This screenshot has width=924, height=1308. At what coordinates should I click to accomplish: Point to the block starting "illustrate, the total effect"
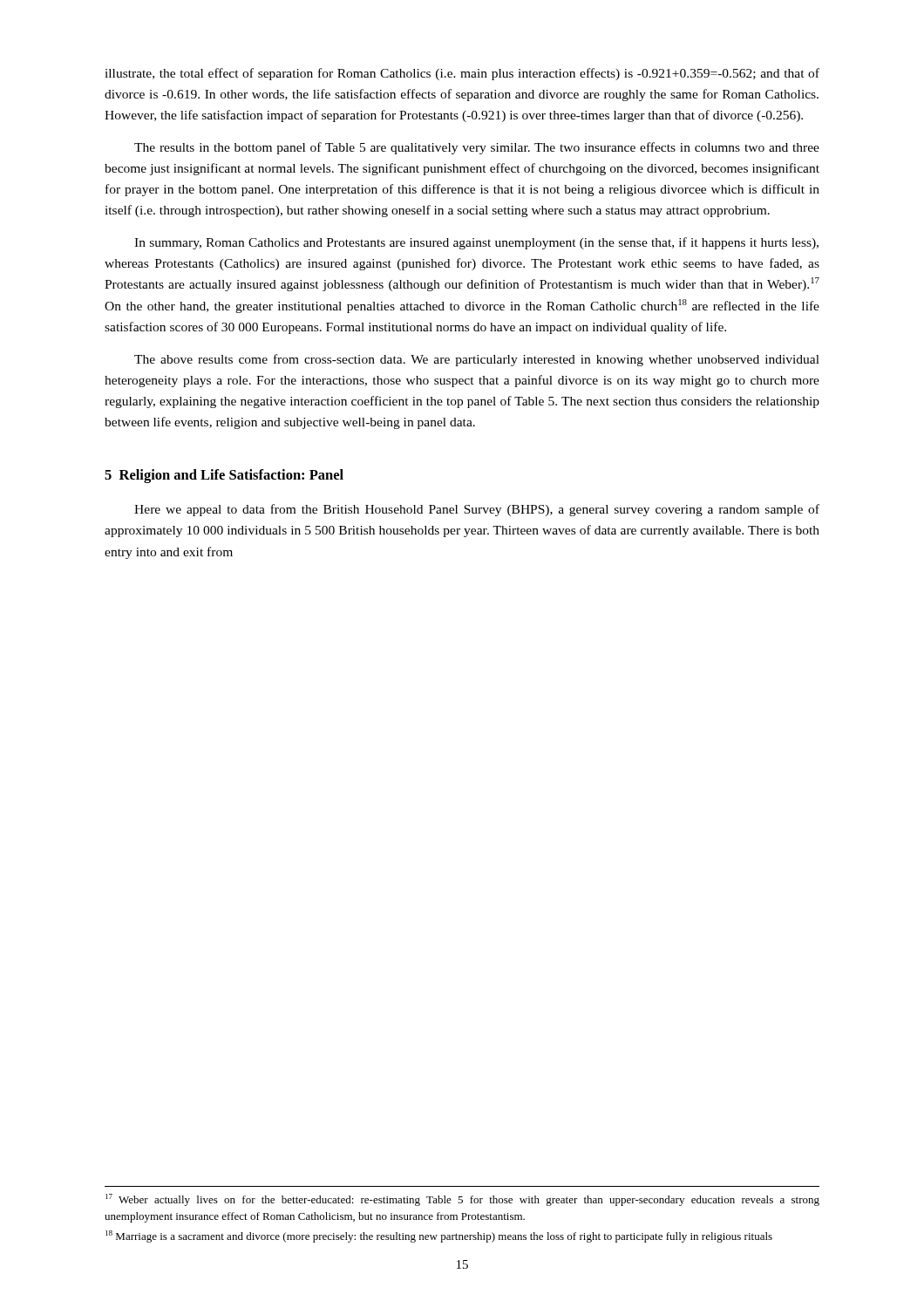tap(462, 94)
